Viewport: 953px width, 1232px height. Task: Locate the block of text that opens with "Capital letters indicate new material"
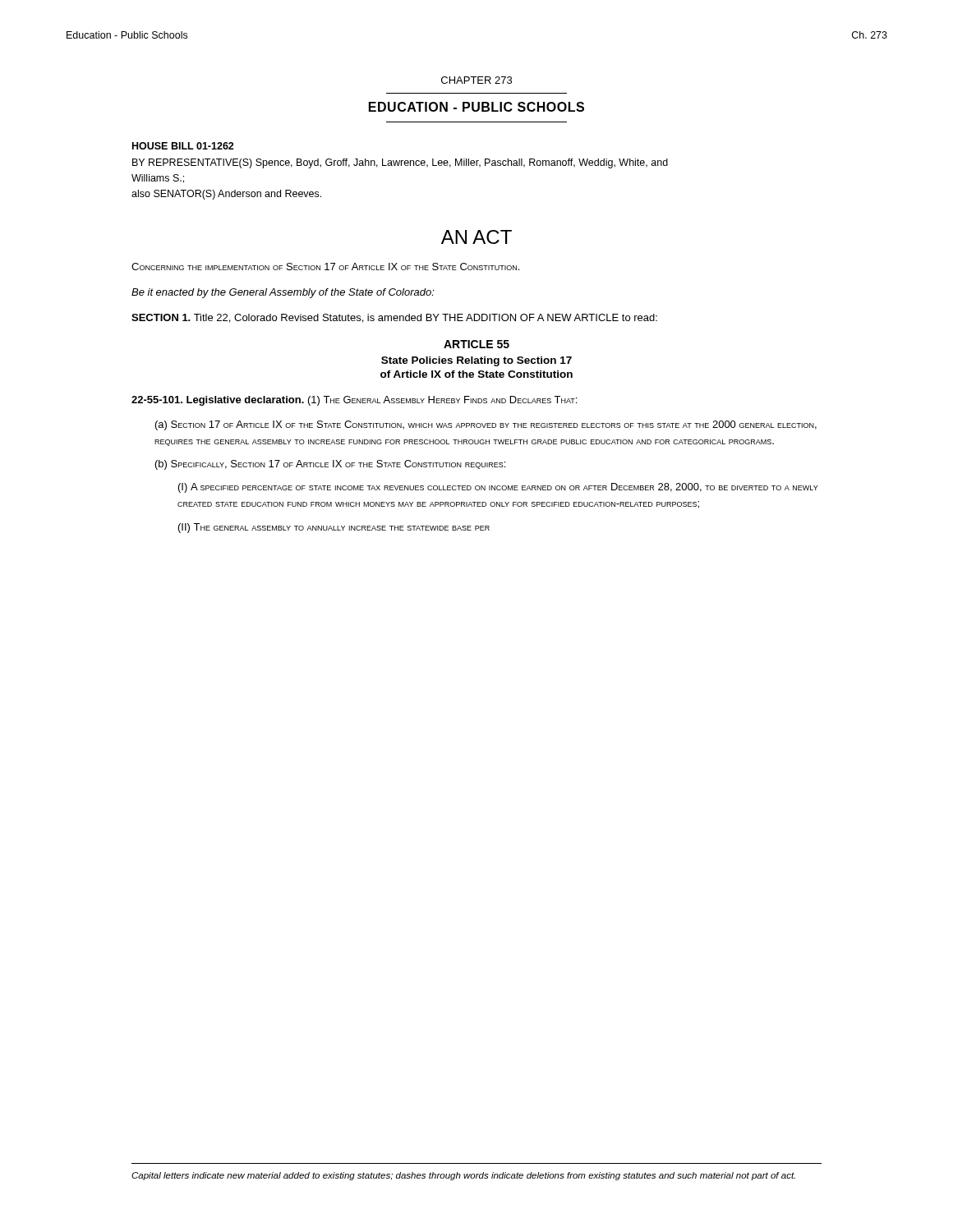click(464, 1175)
